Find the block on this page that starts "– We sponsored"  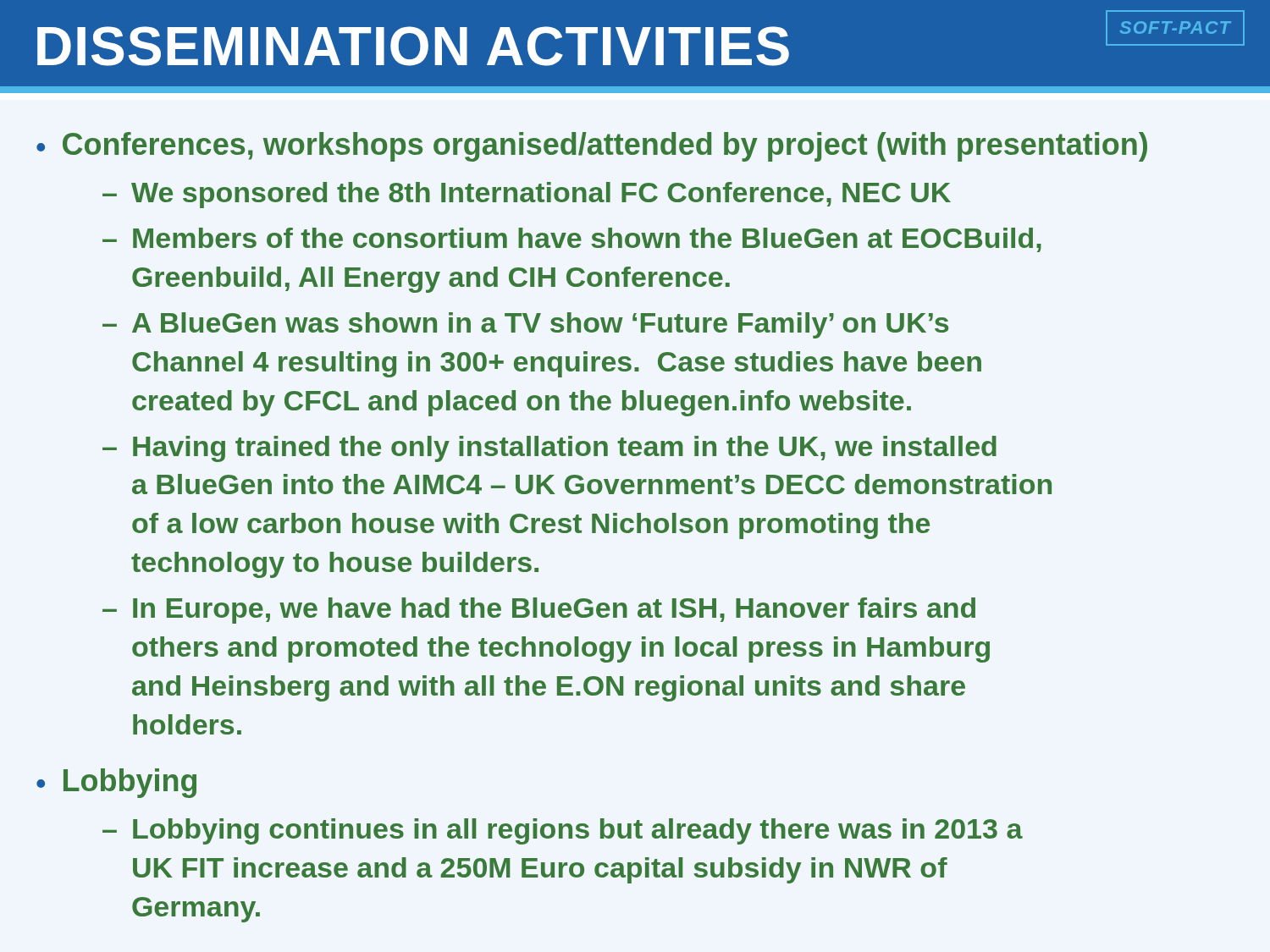click(x=526, y=193)
